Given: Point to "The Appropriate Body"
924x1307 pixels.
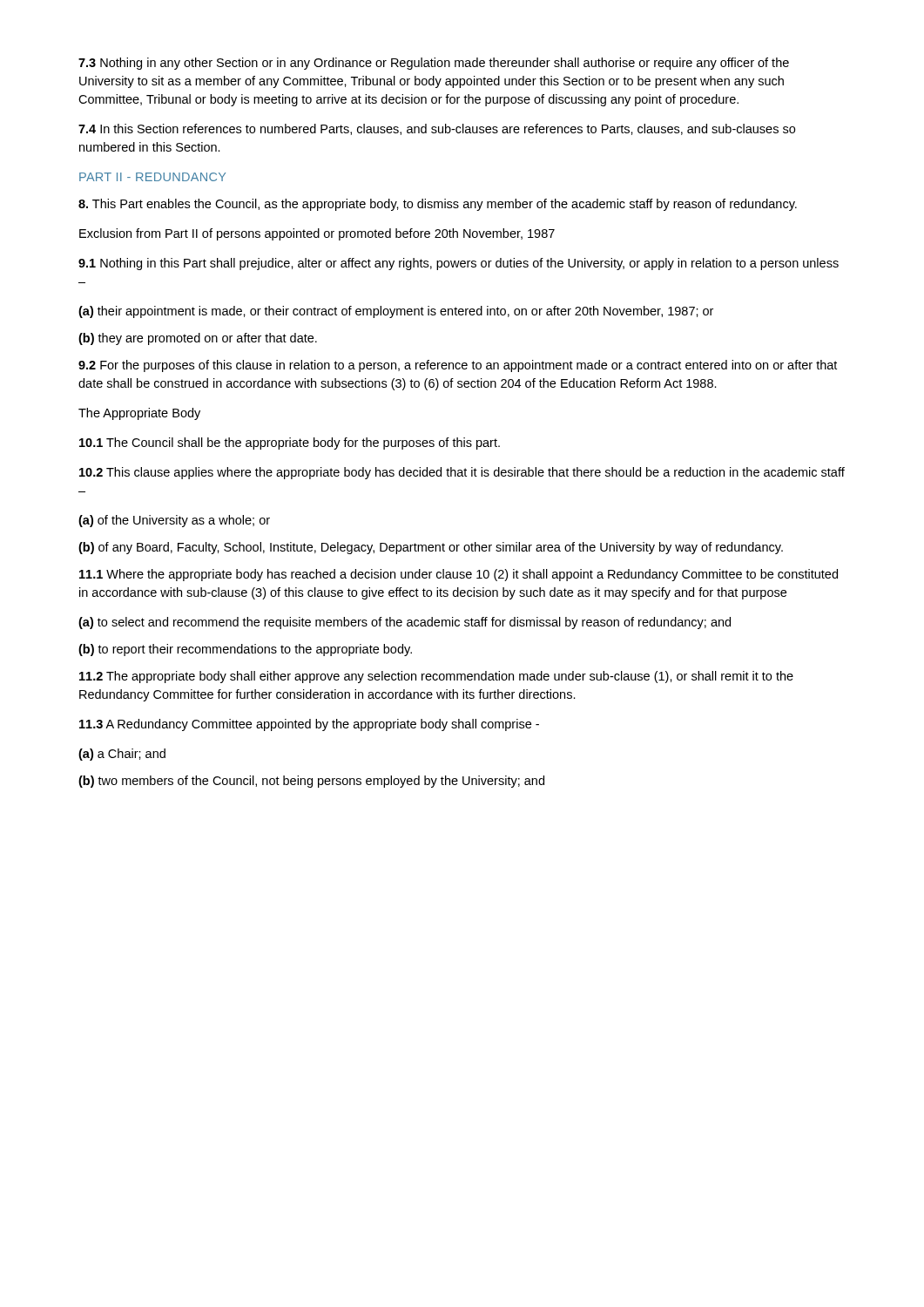Looking at the screenshot, I should pos(139,413).
